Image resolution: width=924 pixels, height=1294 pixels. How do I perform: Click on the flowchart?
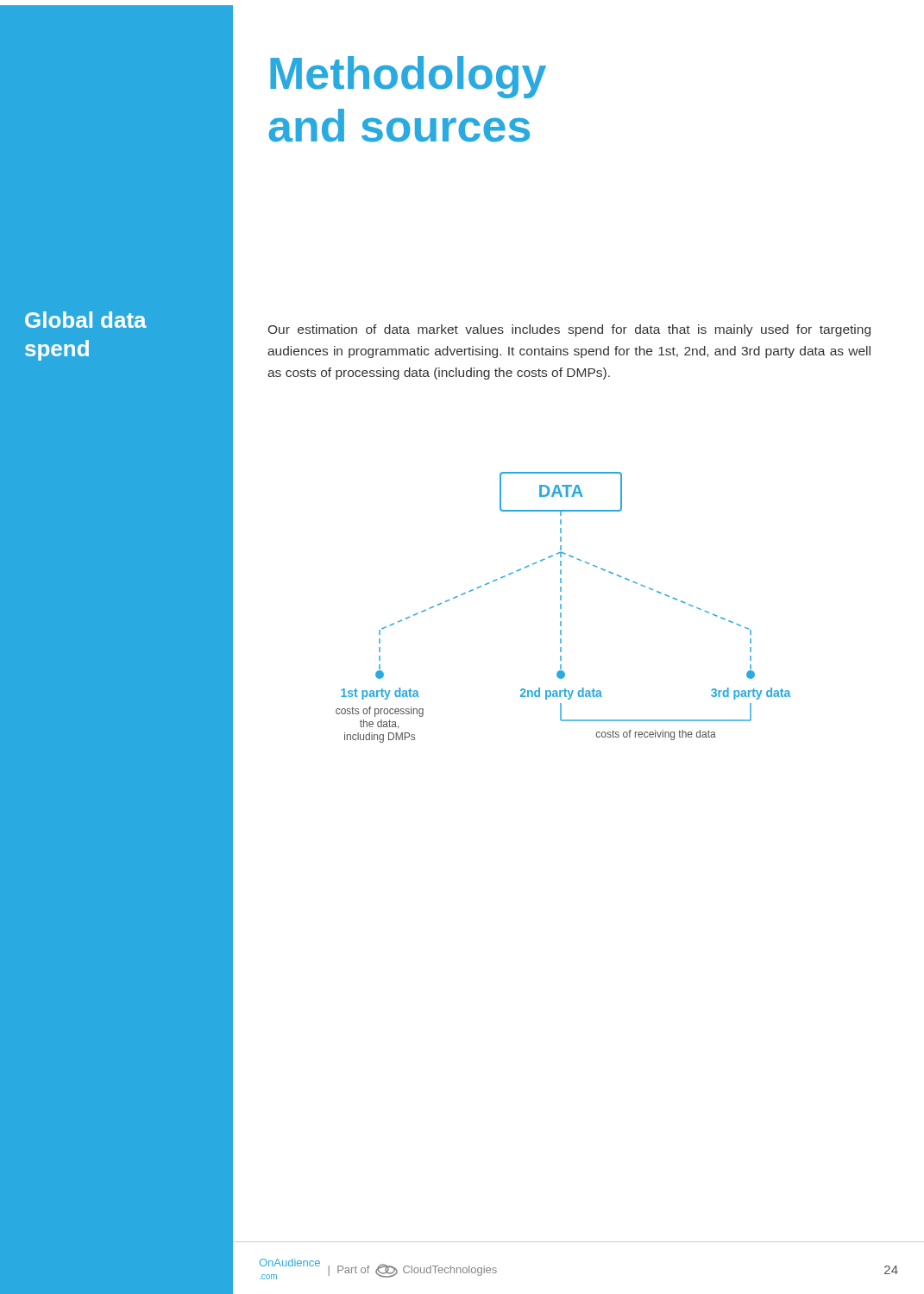pos(582,621)
